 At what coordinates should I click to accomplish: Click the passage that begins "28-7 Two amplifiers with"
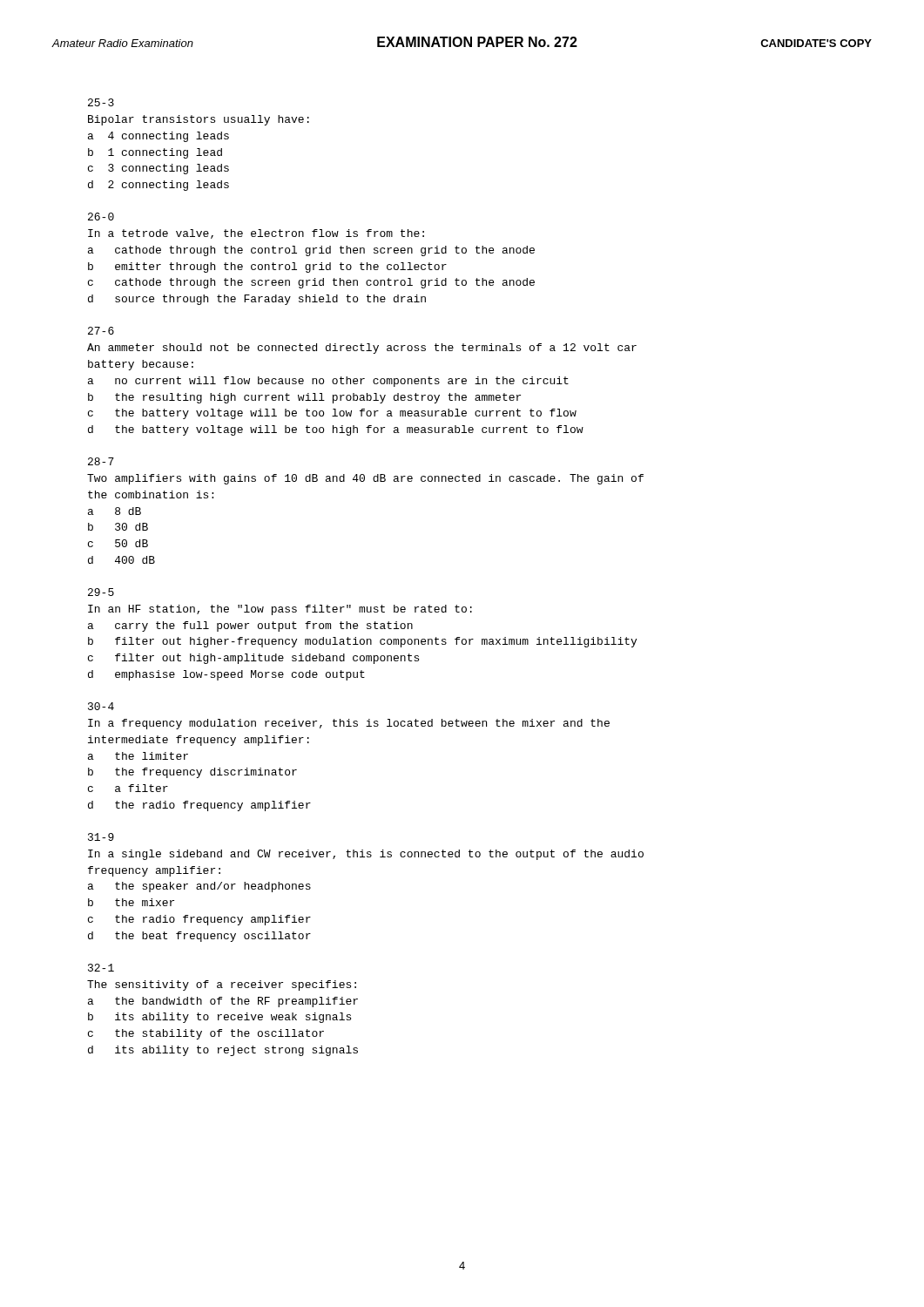(101, 461)
